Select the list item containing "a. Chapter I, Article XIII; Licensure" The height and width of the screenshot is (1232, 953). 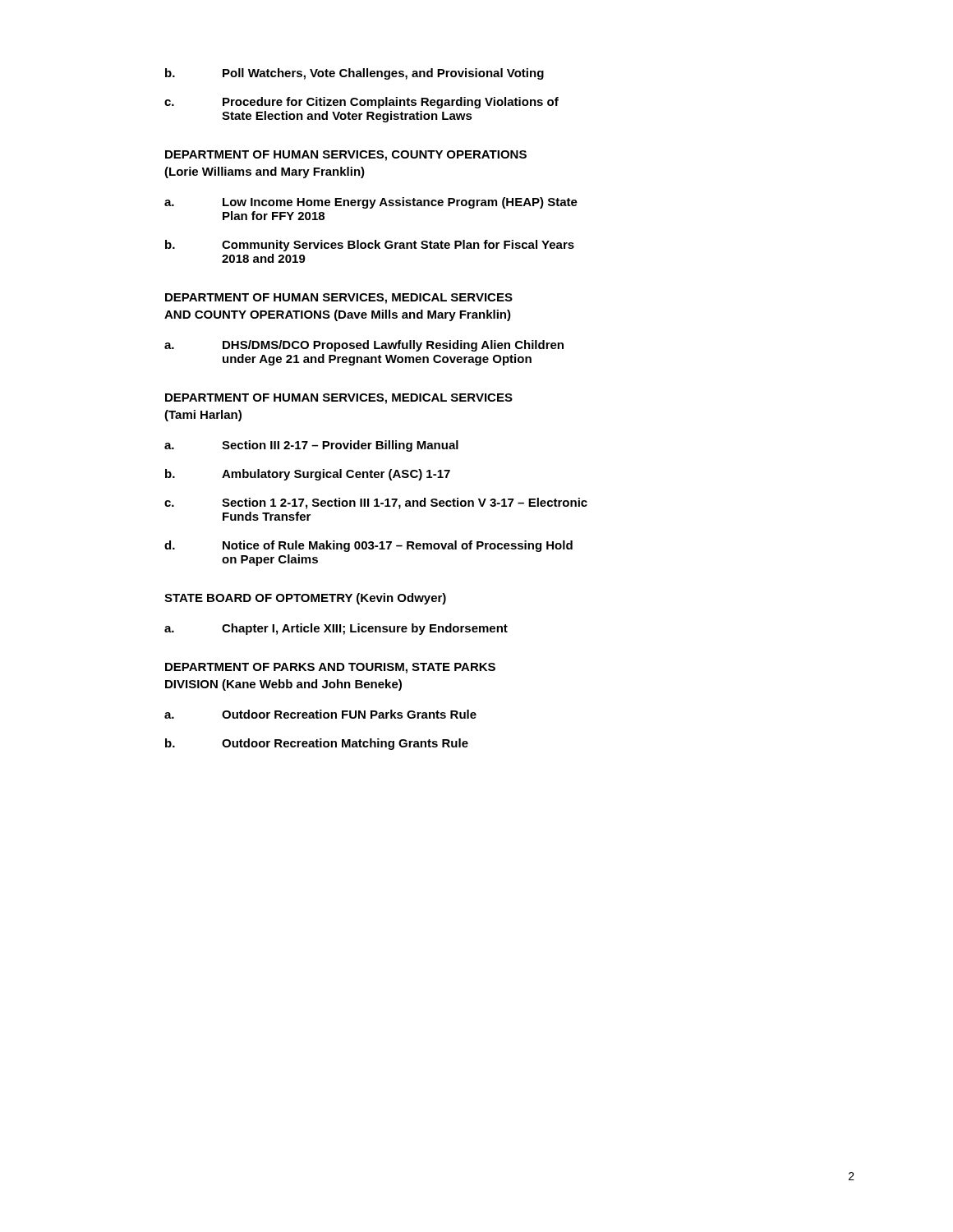tap(336, 628)
